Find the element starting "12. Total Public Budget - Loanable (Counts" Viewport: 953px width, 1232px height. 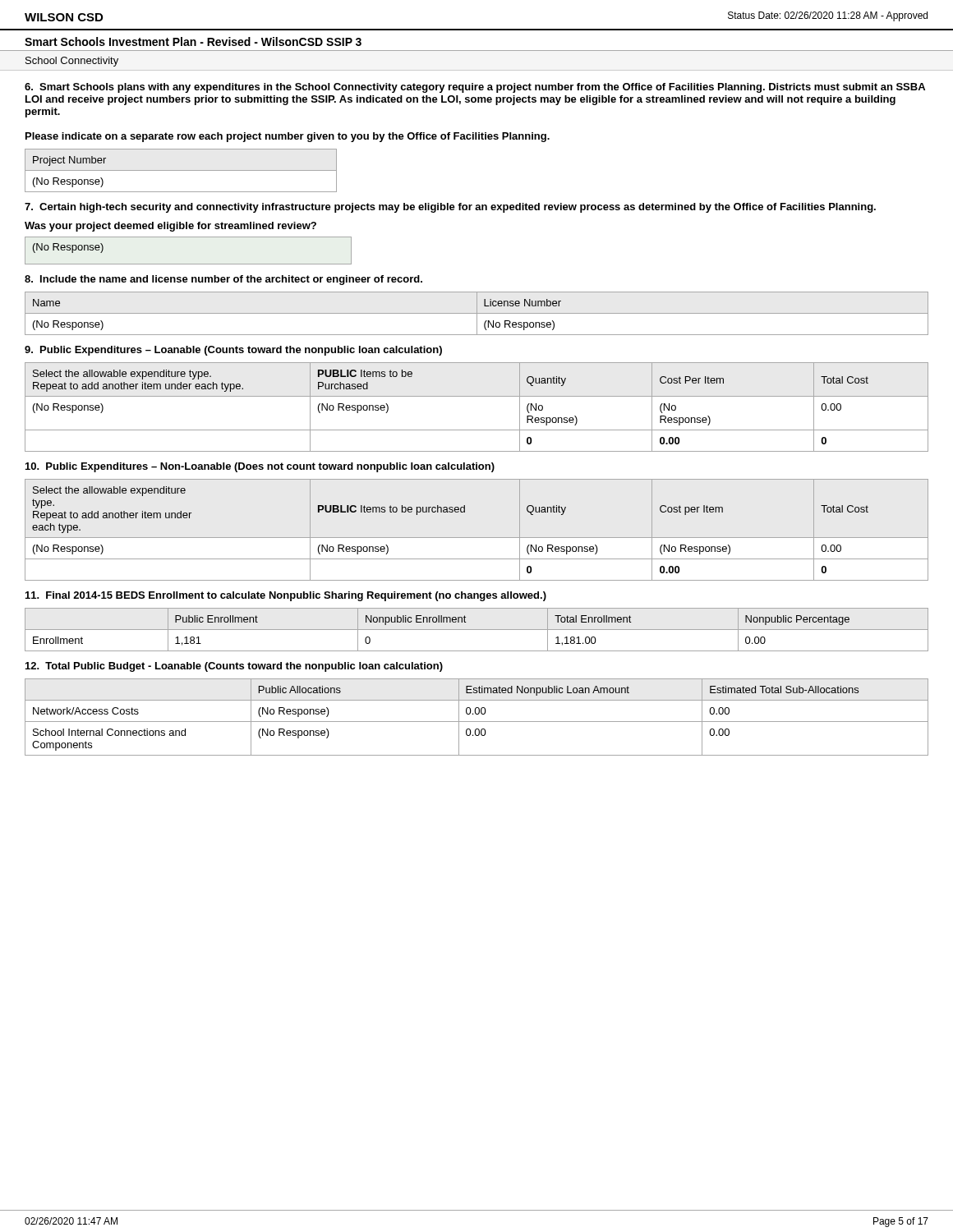pos(234,666)
